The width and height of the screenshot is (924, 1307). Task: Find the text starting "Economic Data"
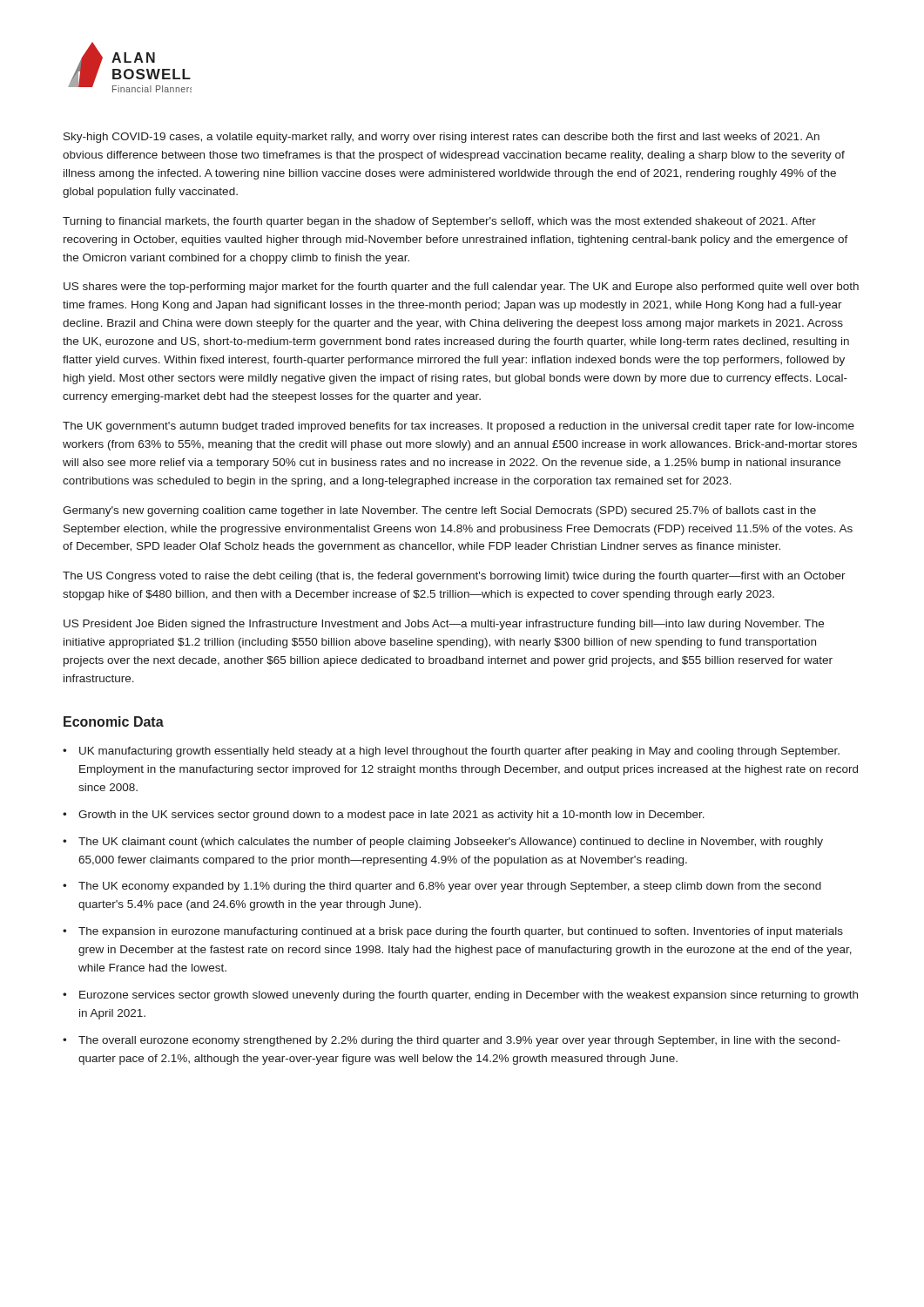click(x=113, y=722)
